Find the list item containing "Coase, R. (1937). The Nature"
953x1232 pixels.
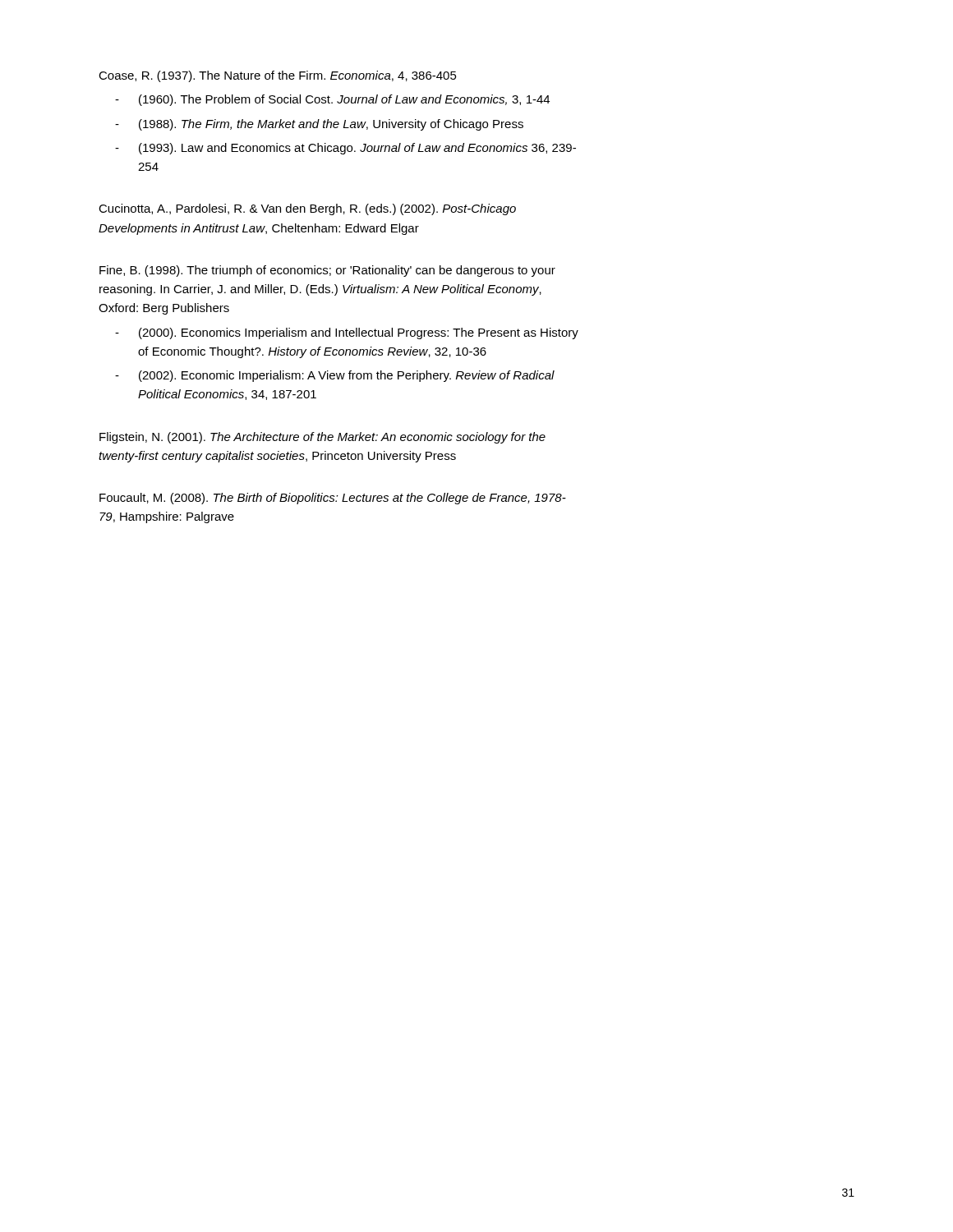click(x=278, y=75)
